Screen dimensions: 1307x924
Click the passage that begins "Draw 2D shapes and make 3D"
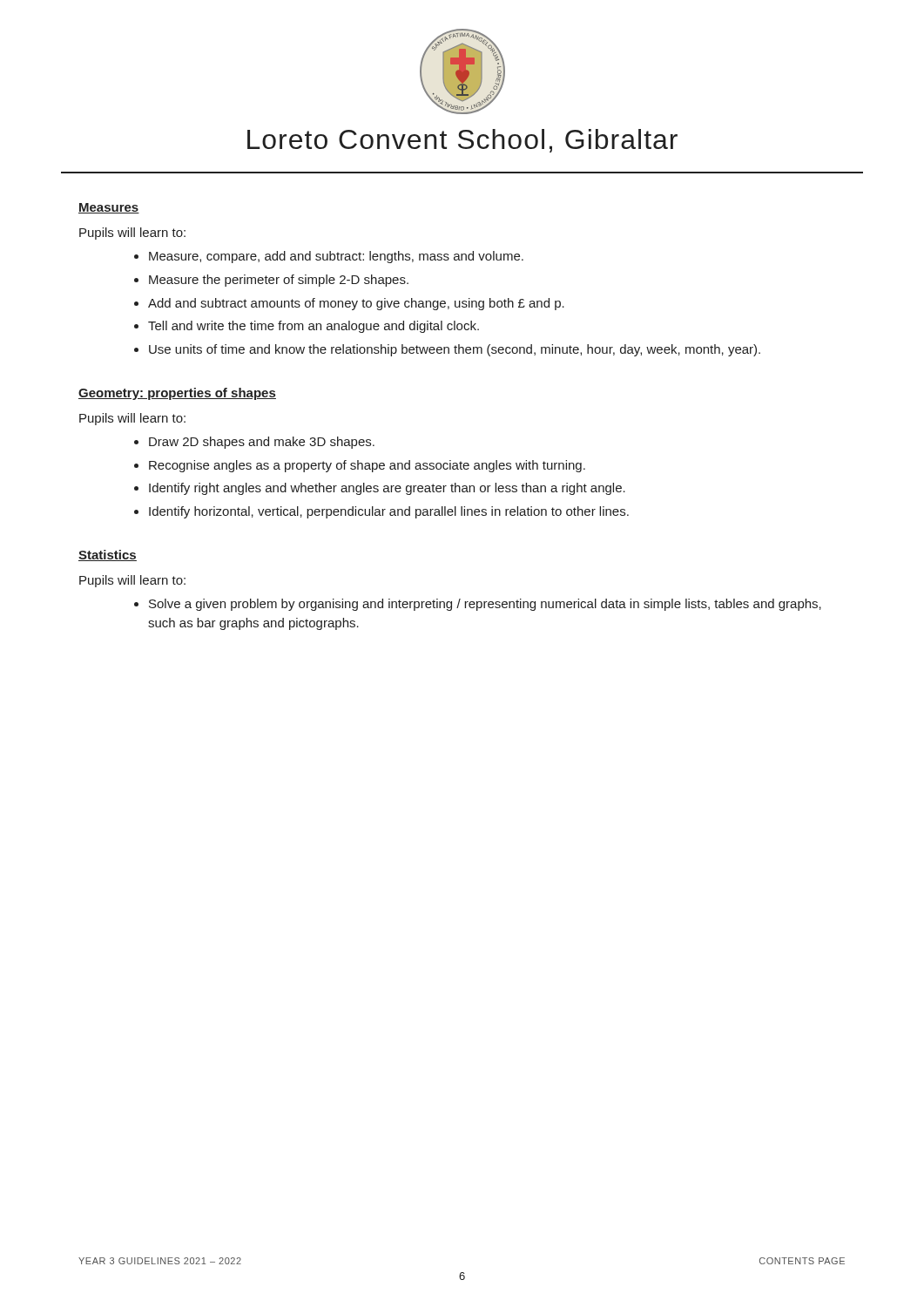click(x=262, y=441)
